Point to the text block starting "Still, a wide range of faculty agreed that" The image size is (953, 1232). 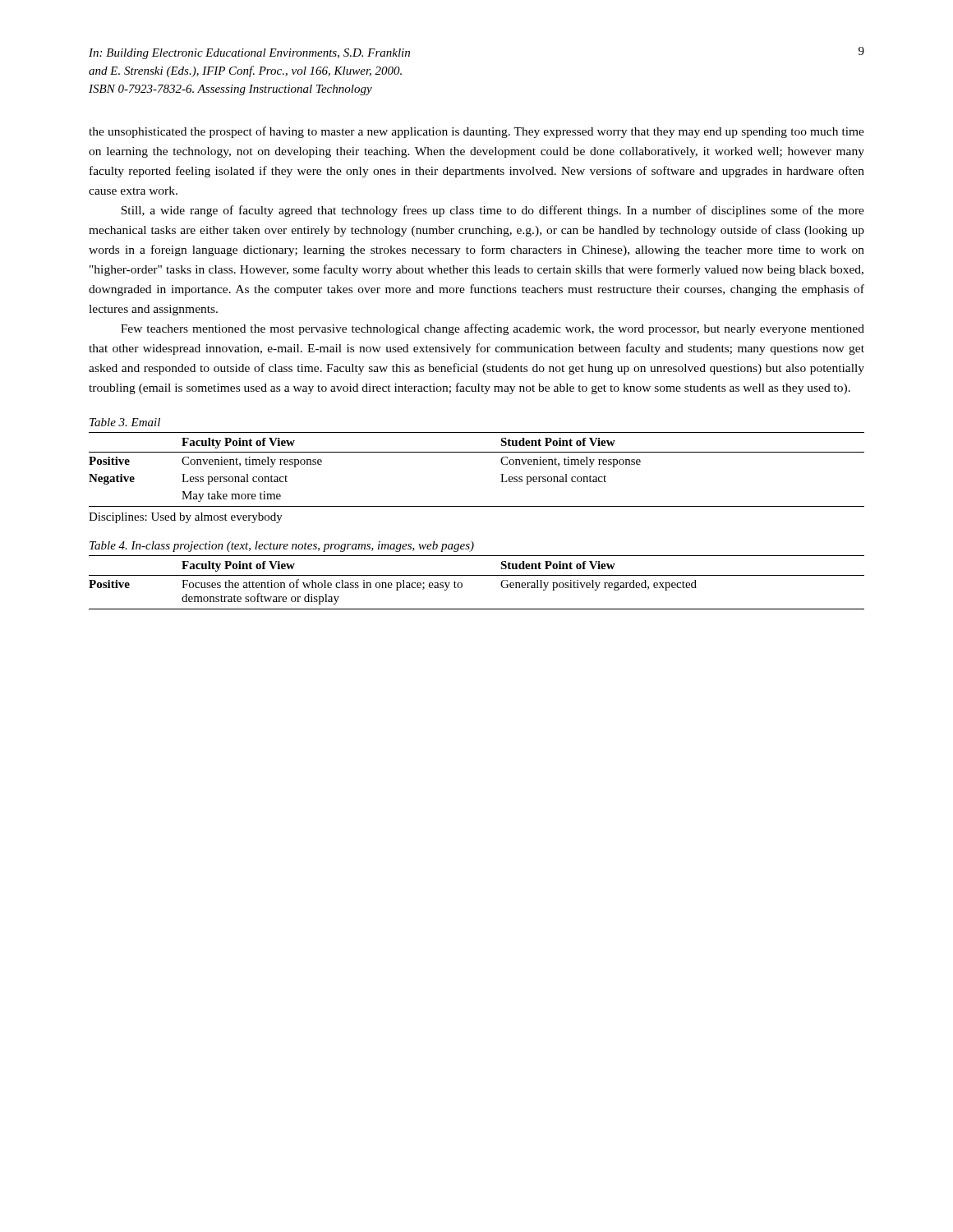(476, 260)
